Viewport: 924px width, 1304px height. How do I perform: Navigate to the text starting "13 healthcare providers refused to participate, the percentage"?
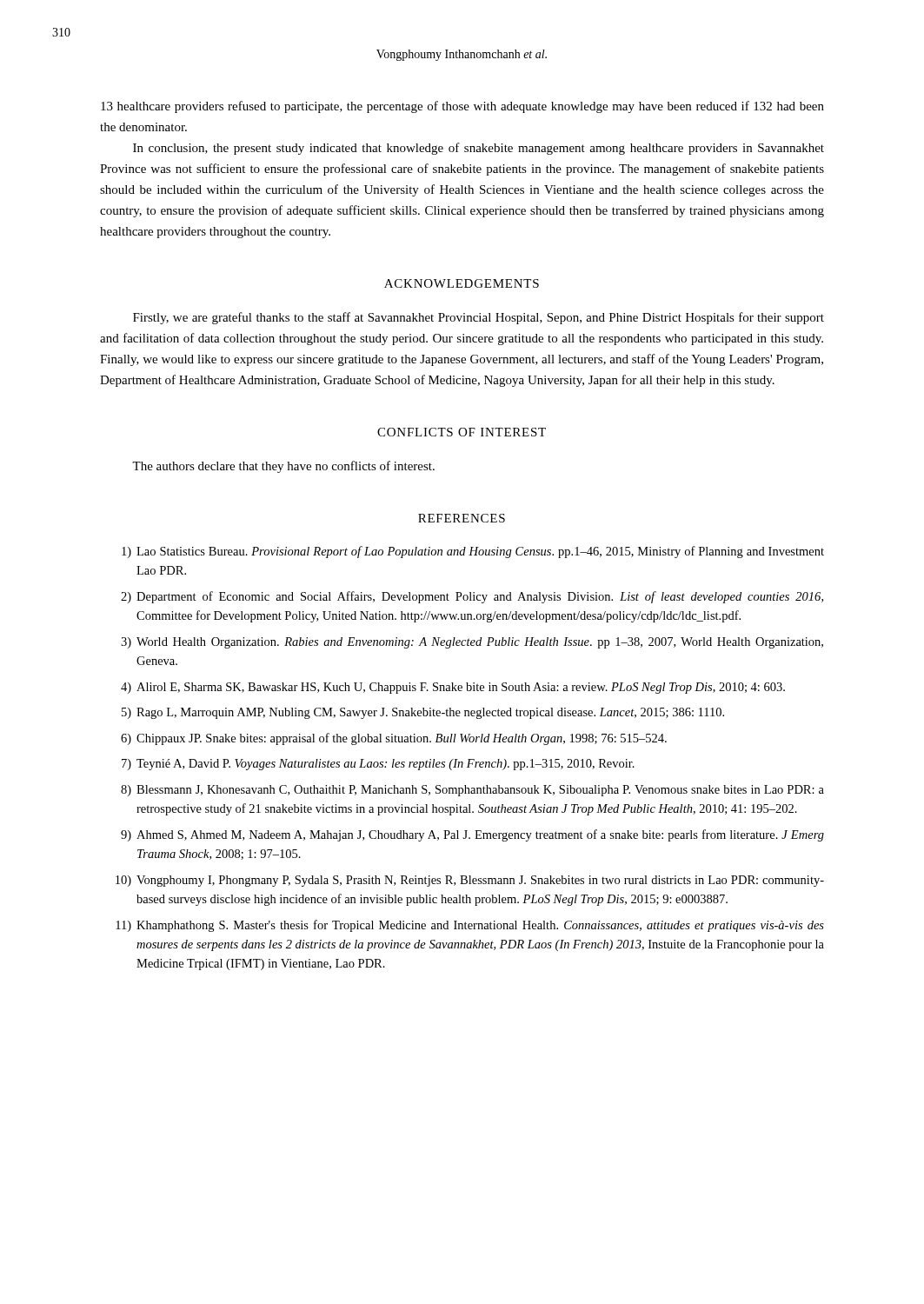(462, 169)
